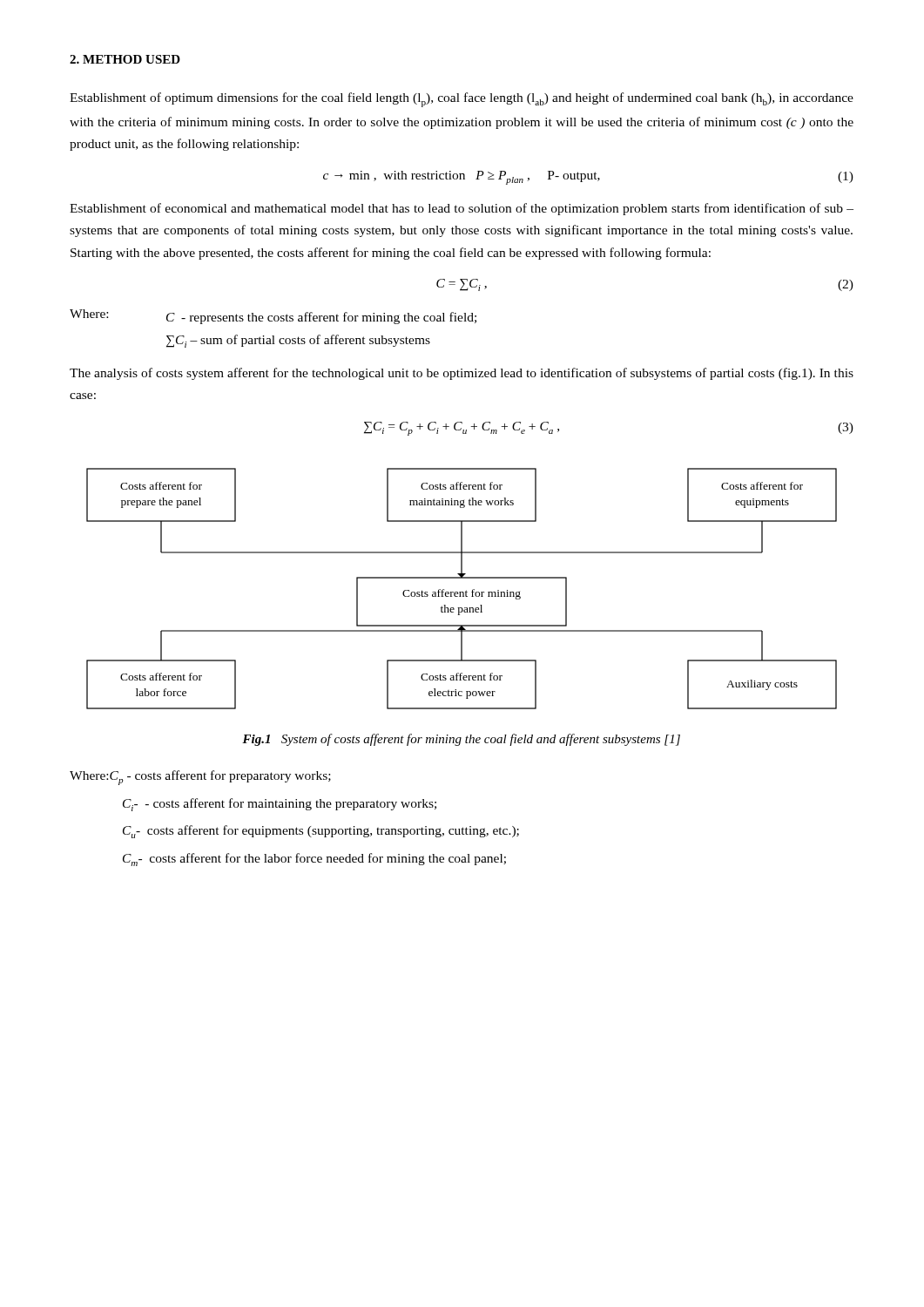The width and height of the screenshot is (924, 1307).
Task: Point to the element starting "∑Ci = Cp + Ci"
Action: point(462,427)
